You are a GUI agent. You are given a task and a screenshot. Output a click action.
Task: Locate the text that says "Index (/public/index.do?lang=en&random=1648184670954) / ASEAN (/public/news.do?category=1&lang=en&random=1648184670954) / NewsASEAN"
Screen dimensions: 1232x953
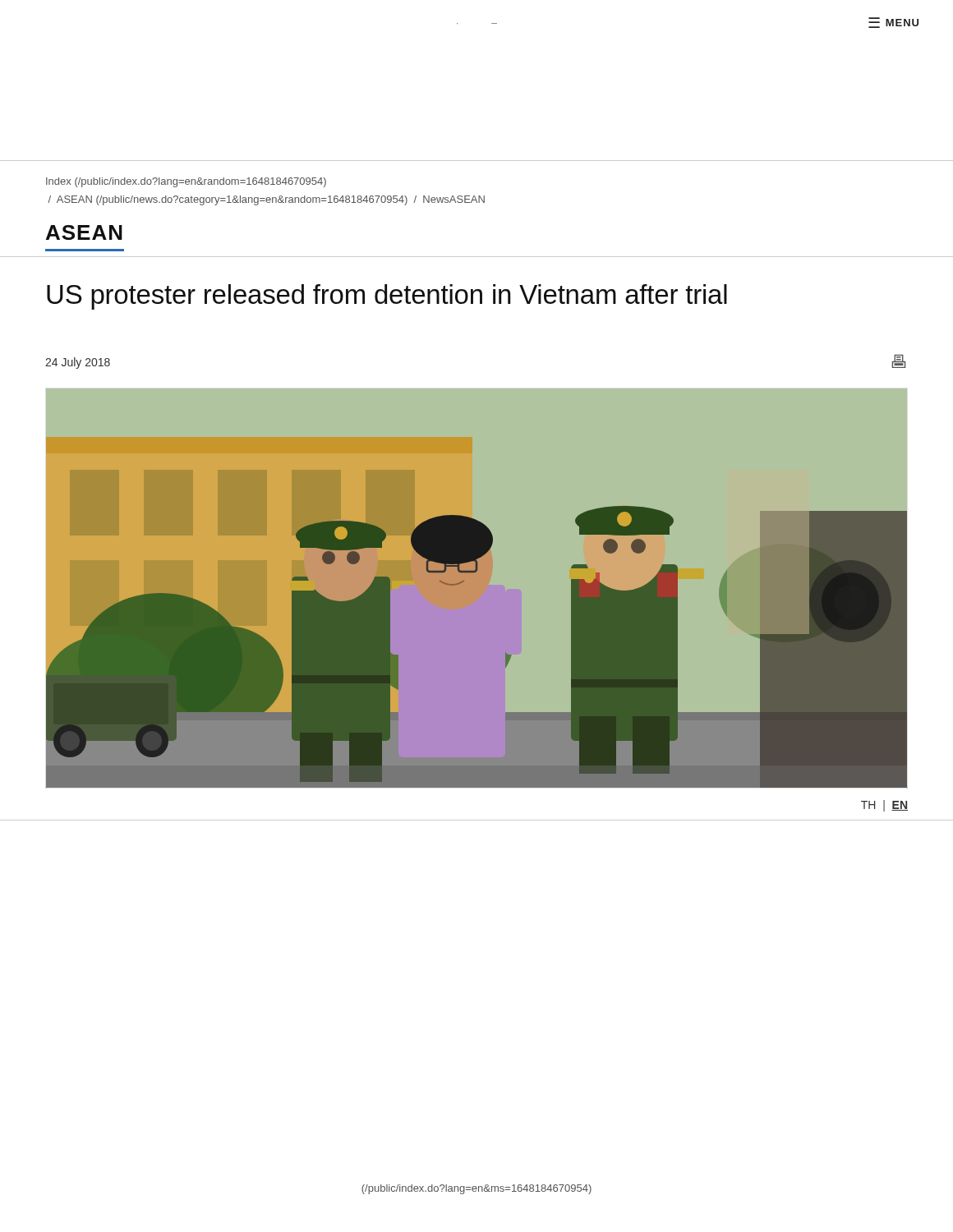pyautogui.click(x=265, y=190)
